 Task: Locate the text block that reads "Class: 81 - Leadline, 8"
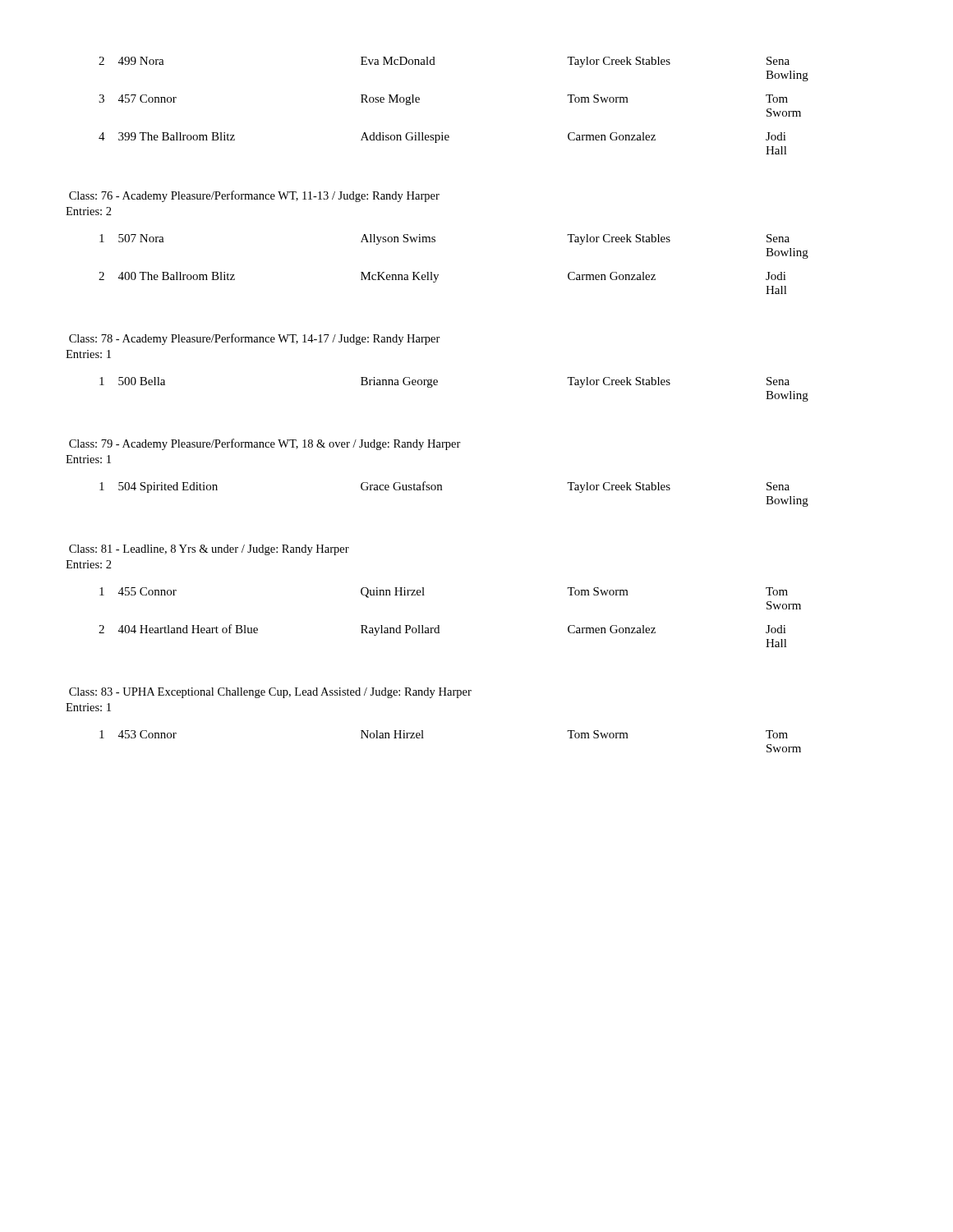pyautogui.click(x=207, y=549)
